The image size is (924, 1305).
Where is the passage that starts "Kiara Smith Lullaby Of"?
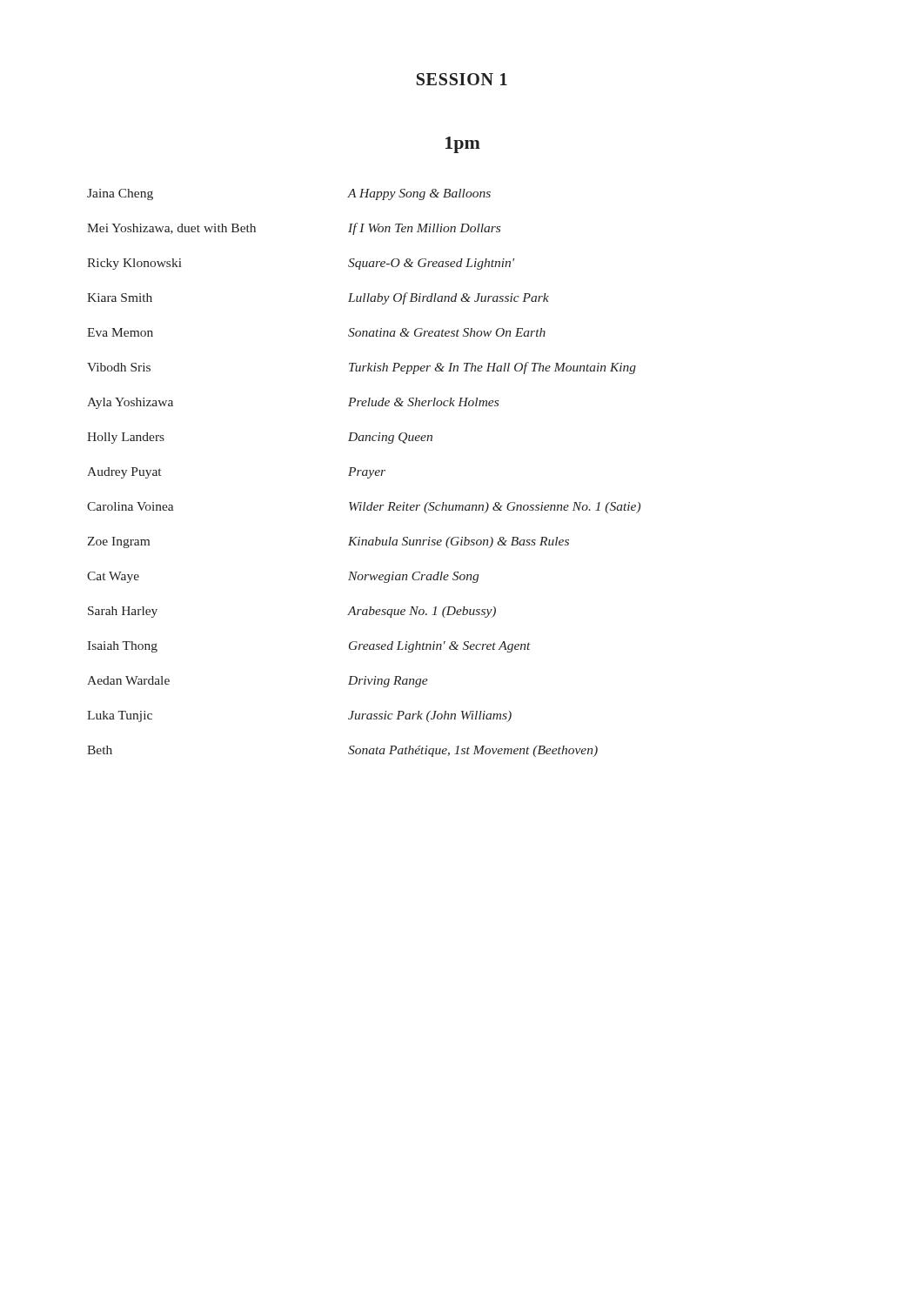[462, 298]
